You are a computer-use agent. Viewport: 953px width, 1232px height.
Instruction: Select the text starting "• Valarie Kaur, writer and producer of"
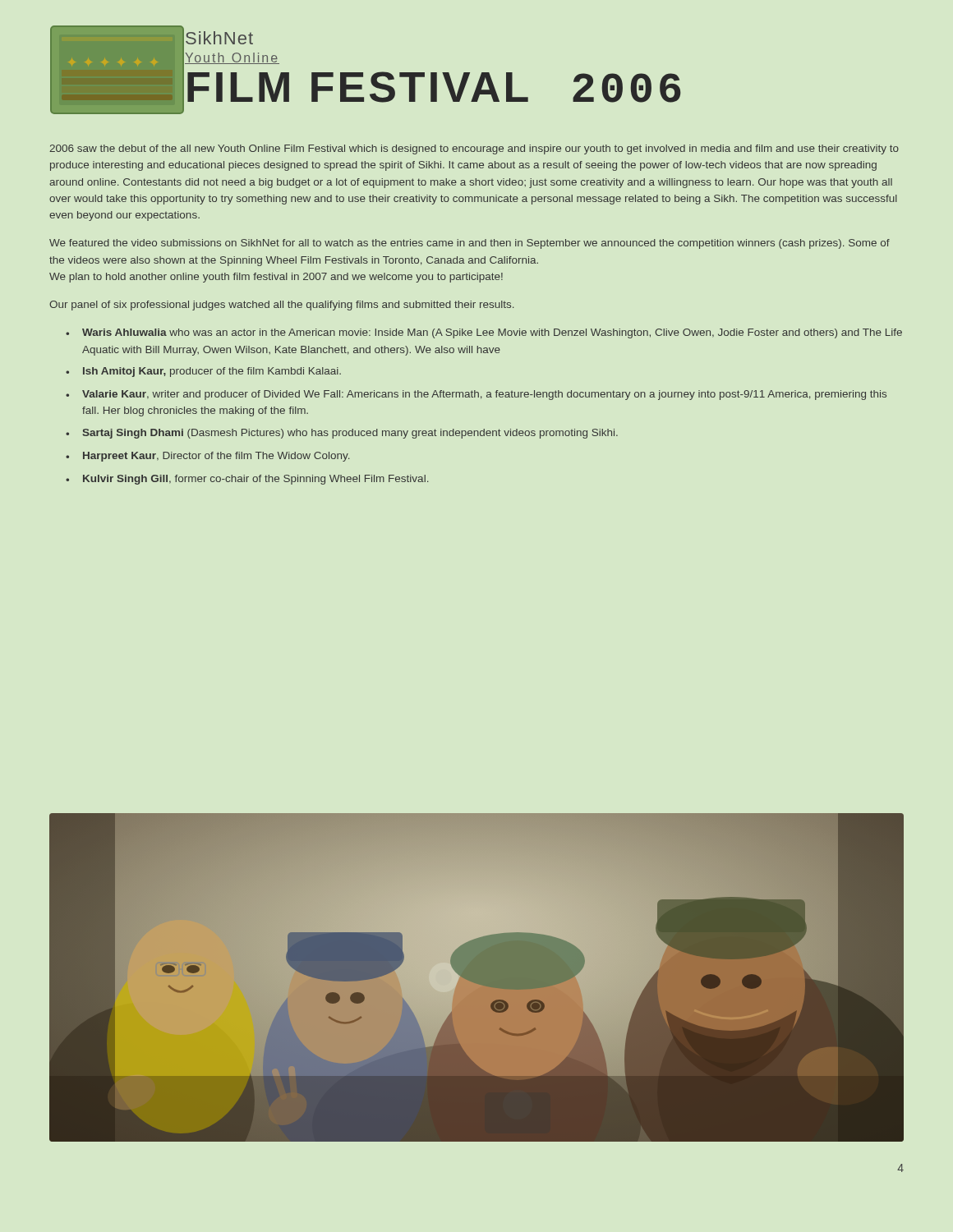pos(485,403)
